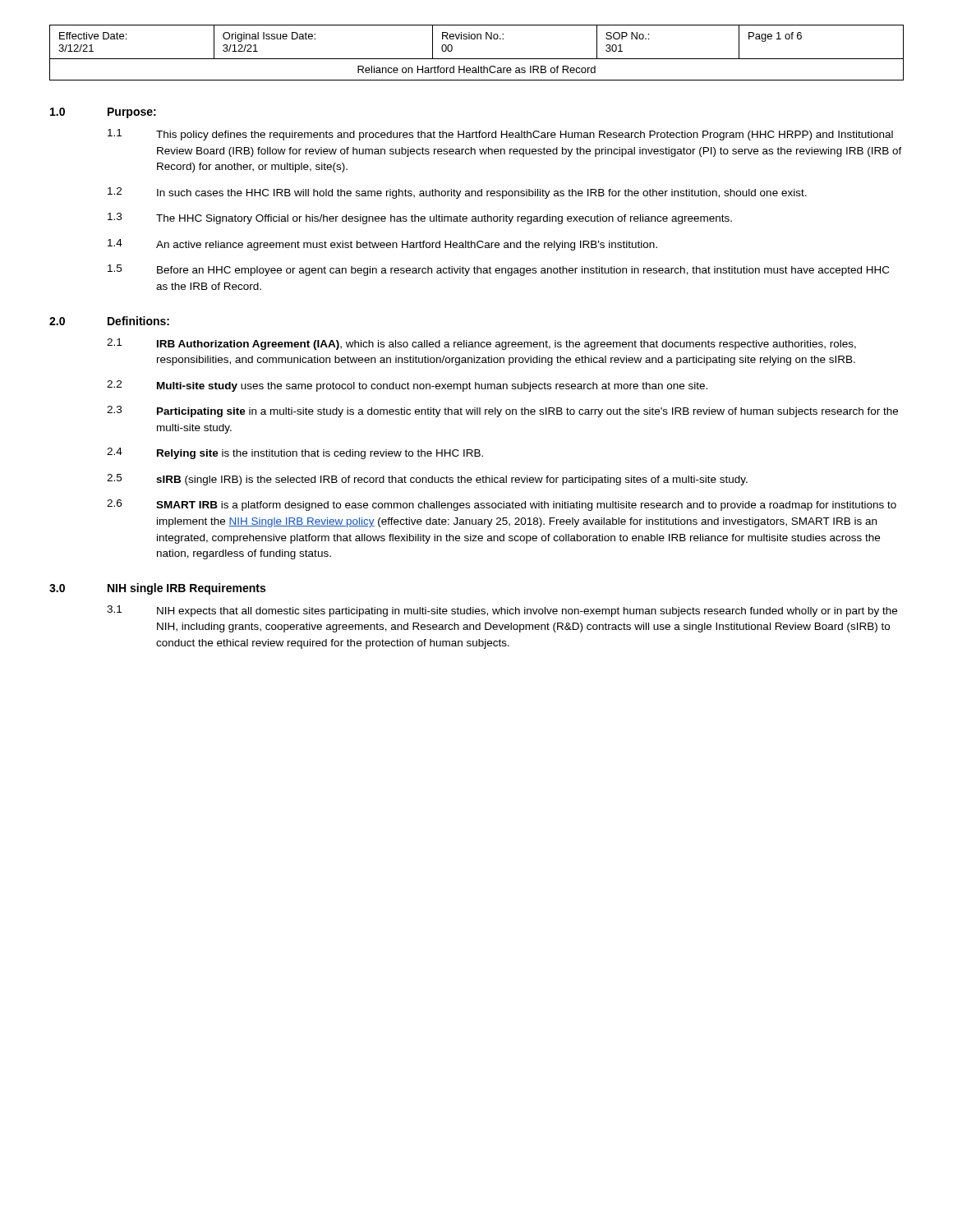The image size is (953, 1232).
Task: Find the block on this page that starts "2 In such cases the HHC IRB"
Action: 505,193
